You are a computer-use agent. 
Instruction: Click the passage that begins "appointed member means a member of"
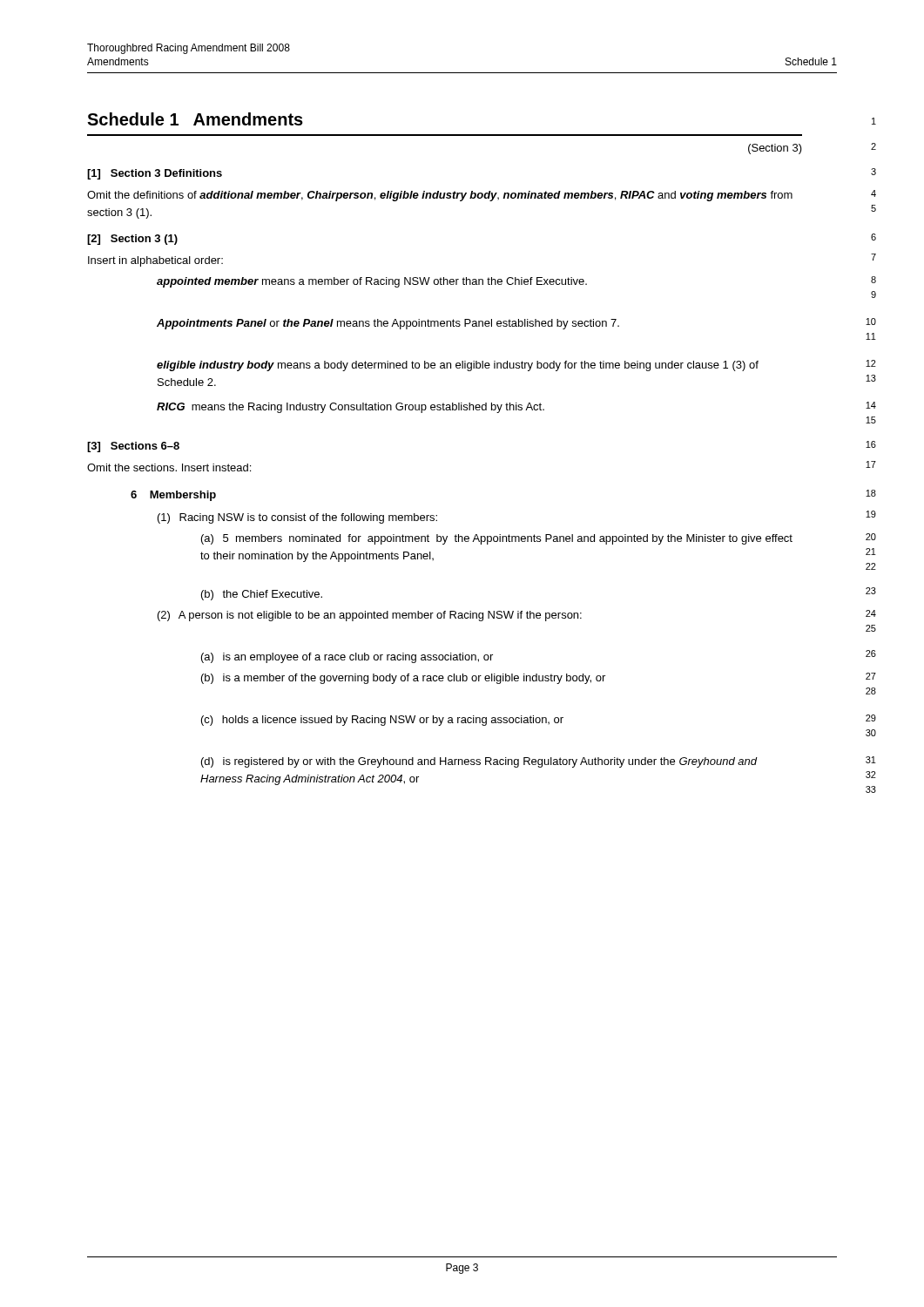372,281
